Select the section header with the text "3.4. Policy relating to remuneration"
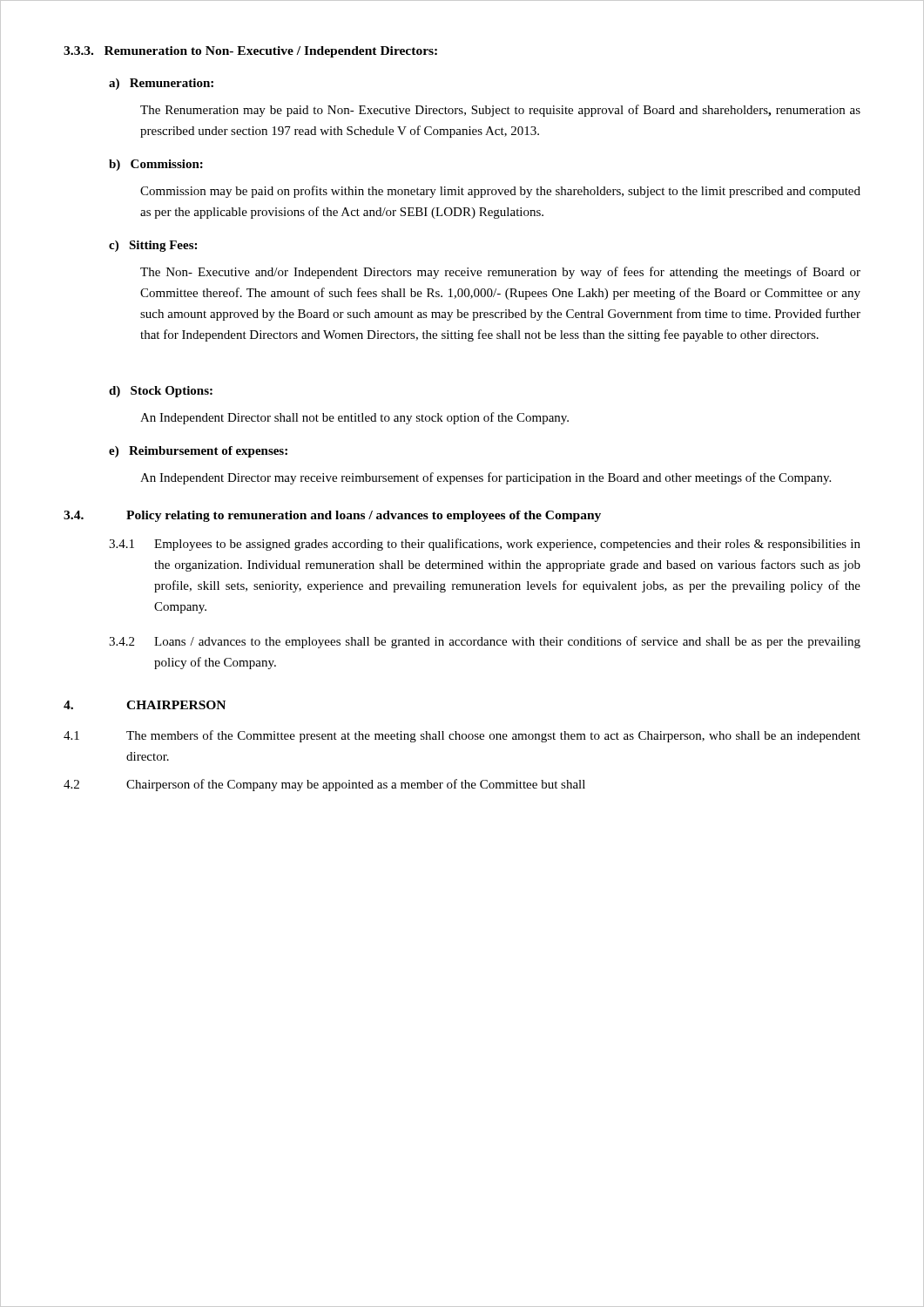This screenshot has height=1307, width=924. [462, 515]
